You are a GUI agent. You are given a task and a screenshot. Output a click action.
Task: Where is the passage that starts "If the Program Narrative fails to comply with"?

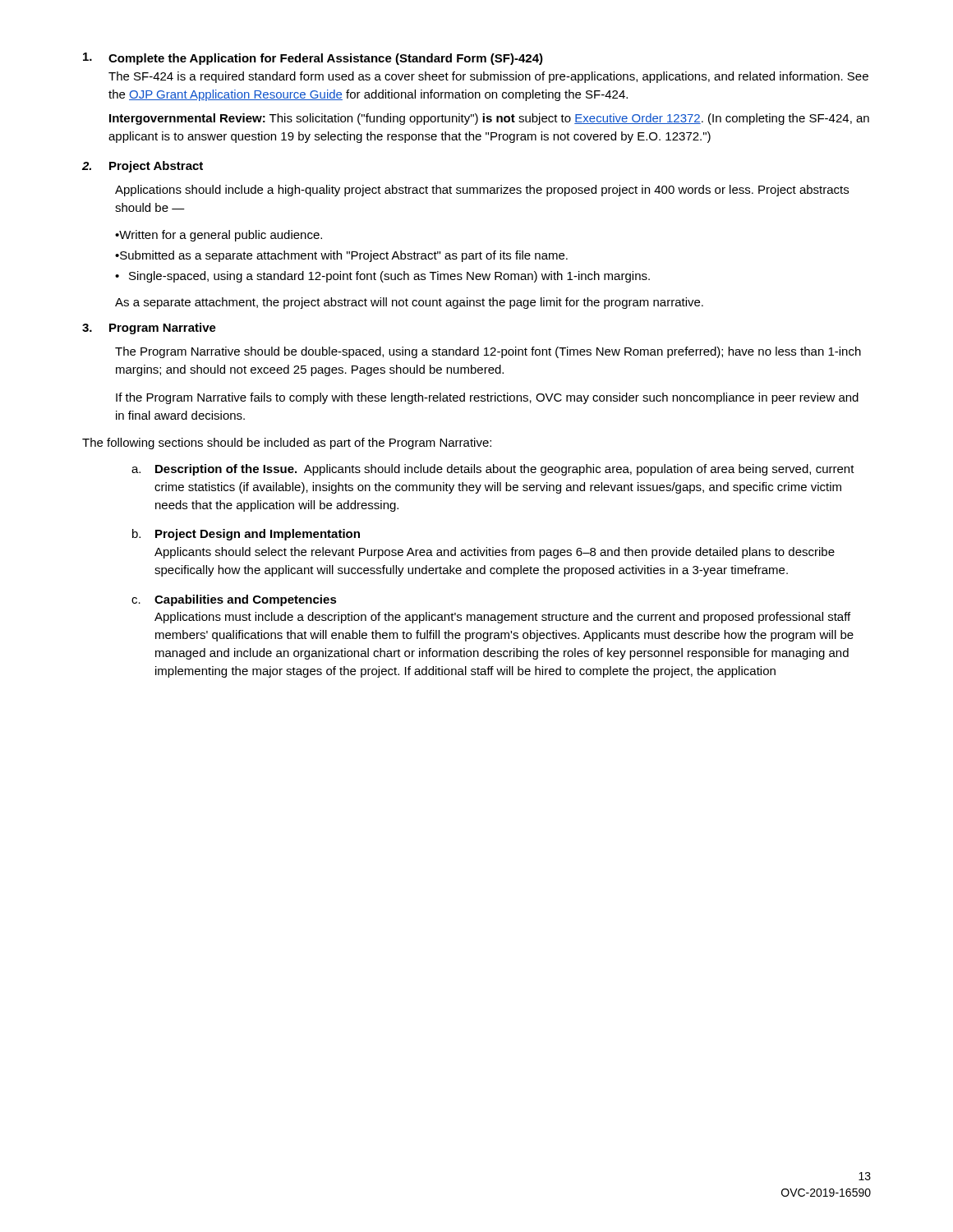[x=487, y=406]
